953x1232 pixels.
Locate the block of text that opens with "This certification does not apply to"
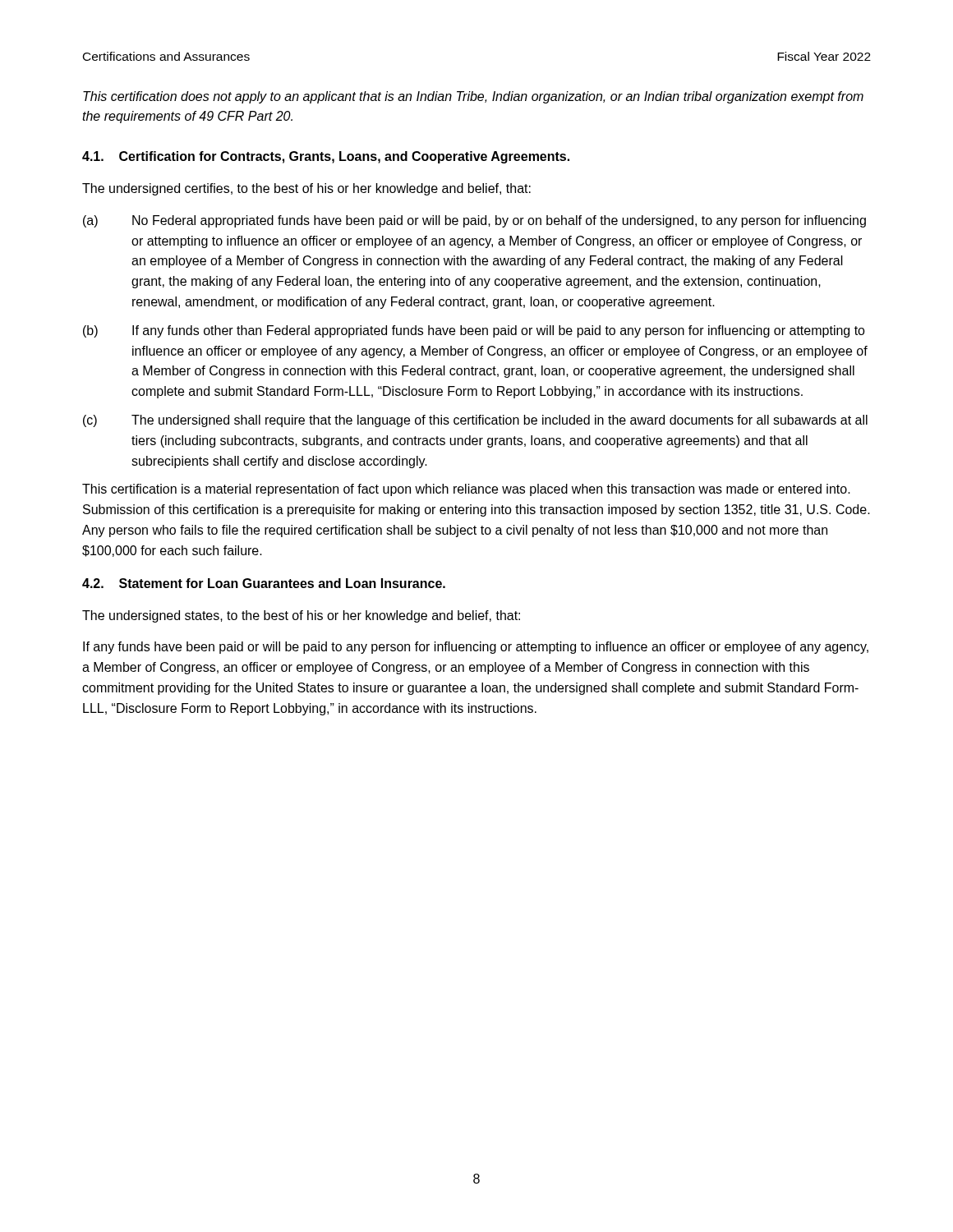click(473, 106)
